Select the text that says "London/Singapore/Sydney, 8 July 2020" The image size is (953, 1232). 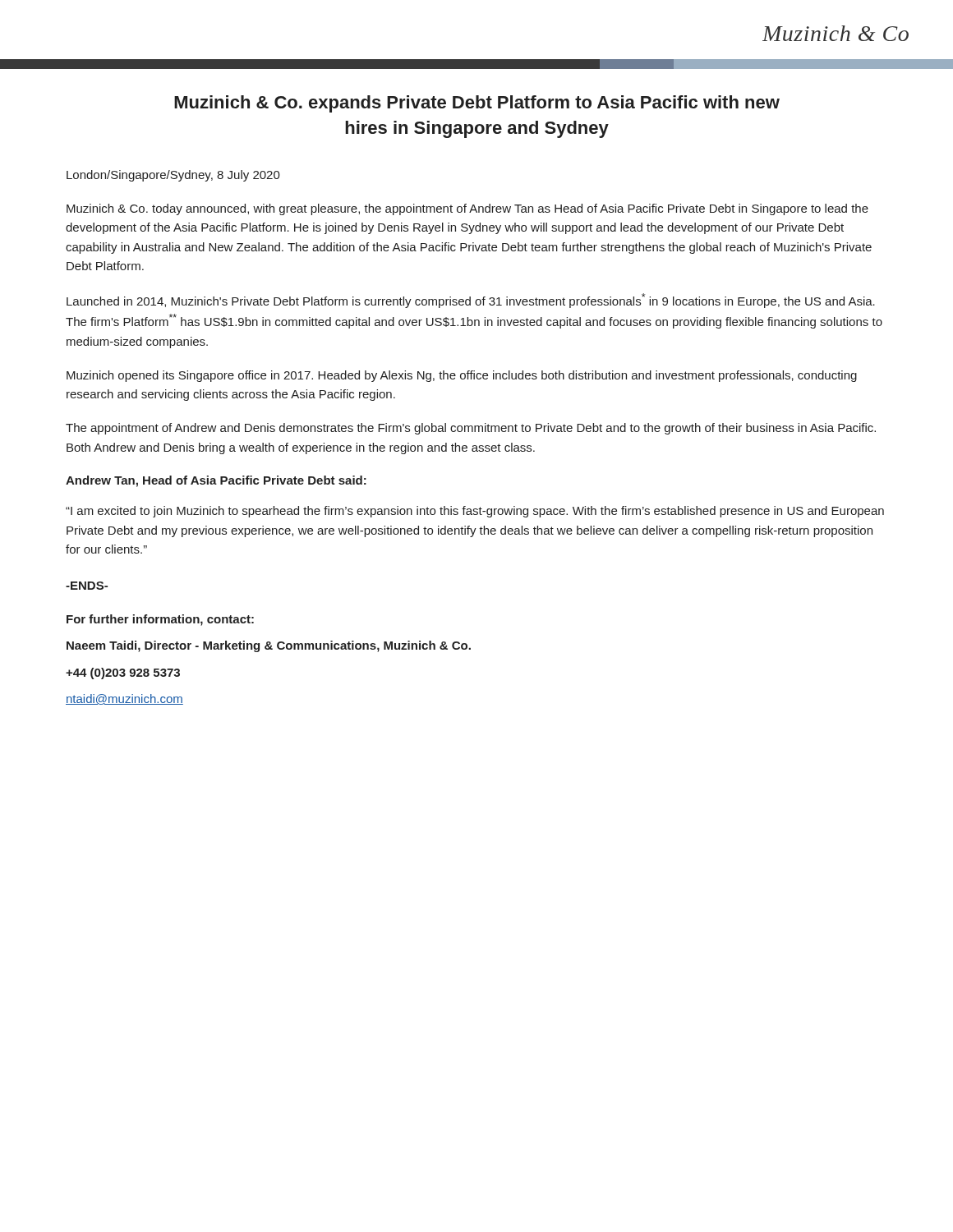point(173,174)
